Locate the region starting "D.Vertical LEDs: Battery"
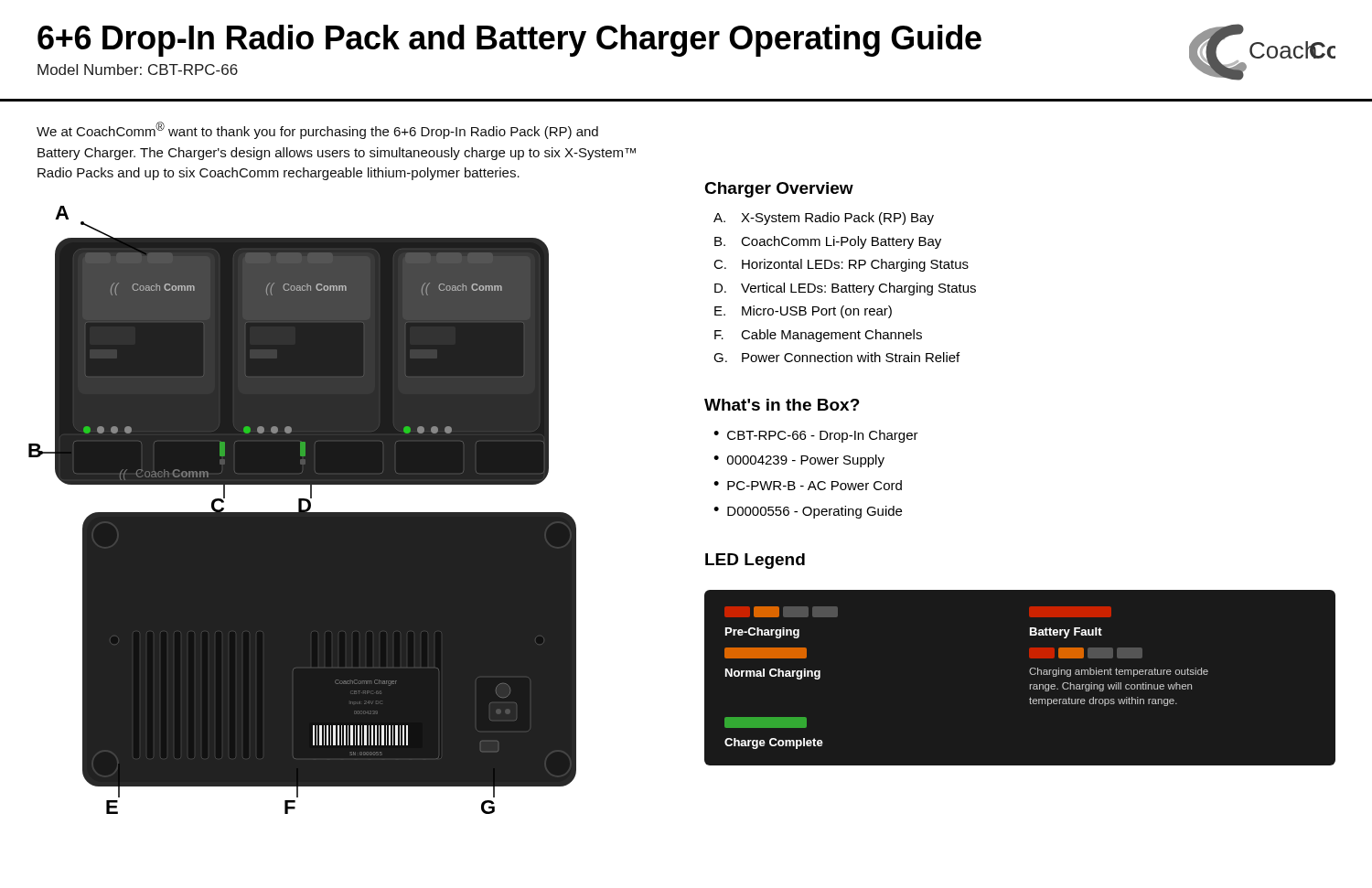1372x888 pixels. point(845,287)
